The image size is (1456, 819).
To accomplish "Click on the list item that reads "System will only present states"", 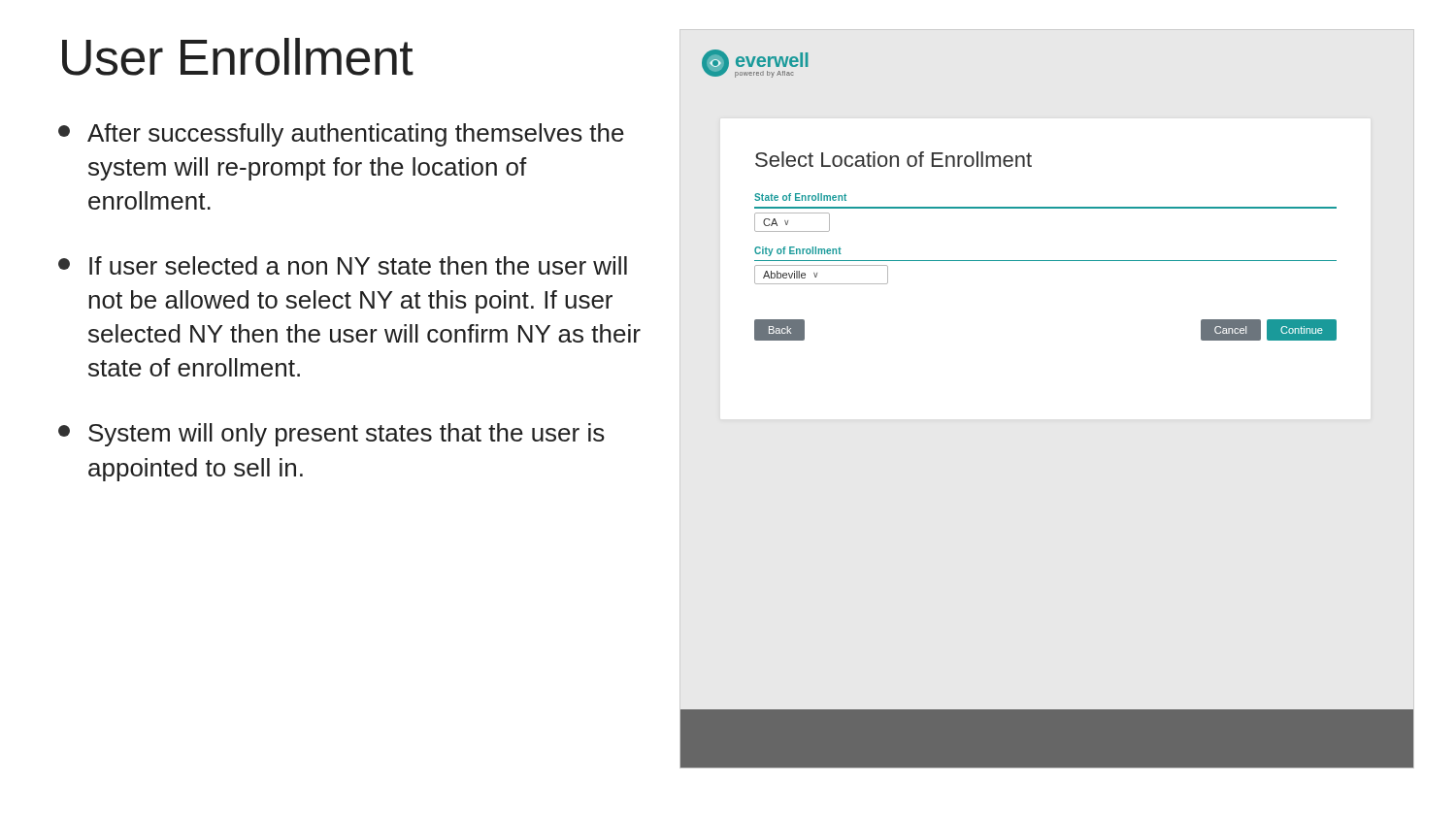I will coord(349,451).
